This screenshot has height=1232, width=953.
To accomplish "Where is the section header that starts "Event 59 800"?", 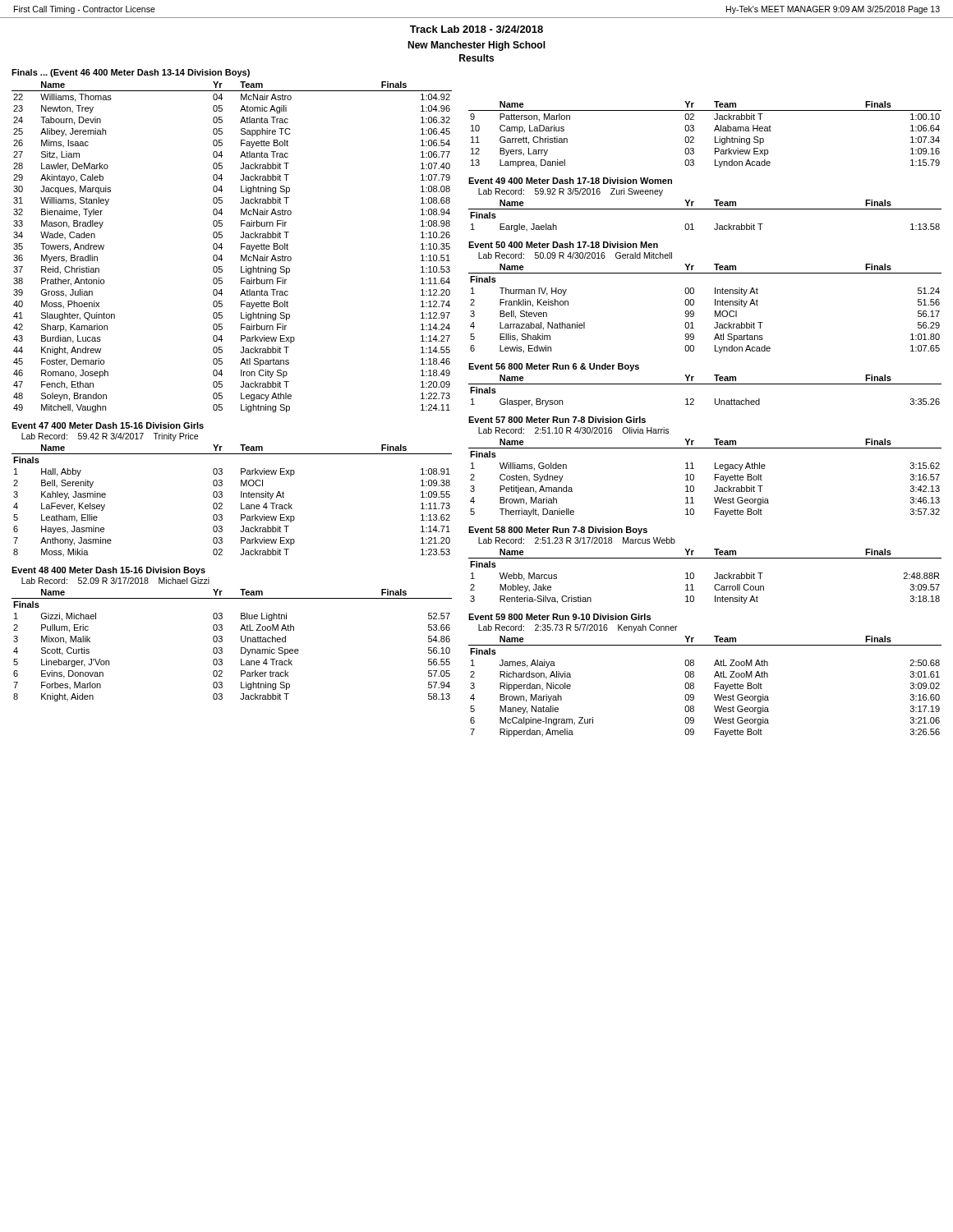I will pyautogui.click(x=560, y=616).
